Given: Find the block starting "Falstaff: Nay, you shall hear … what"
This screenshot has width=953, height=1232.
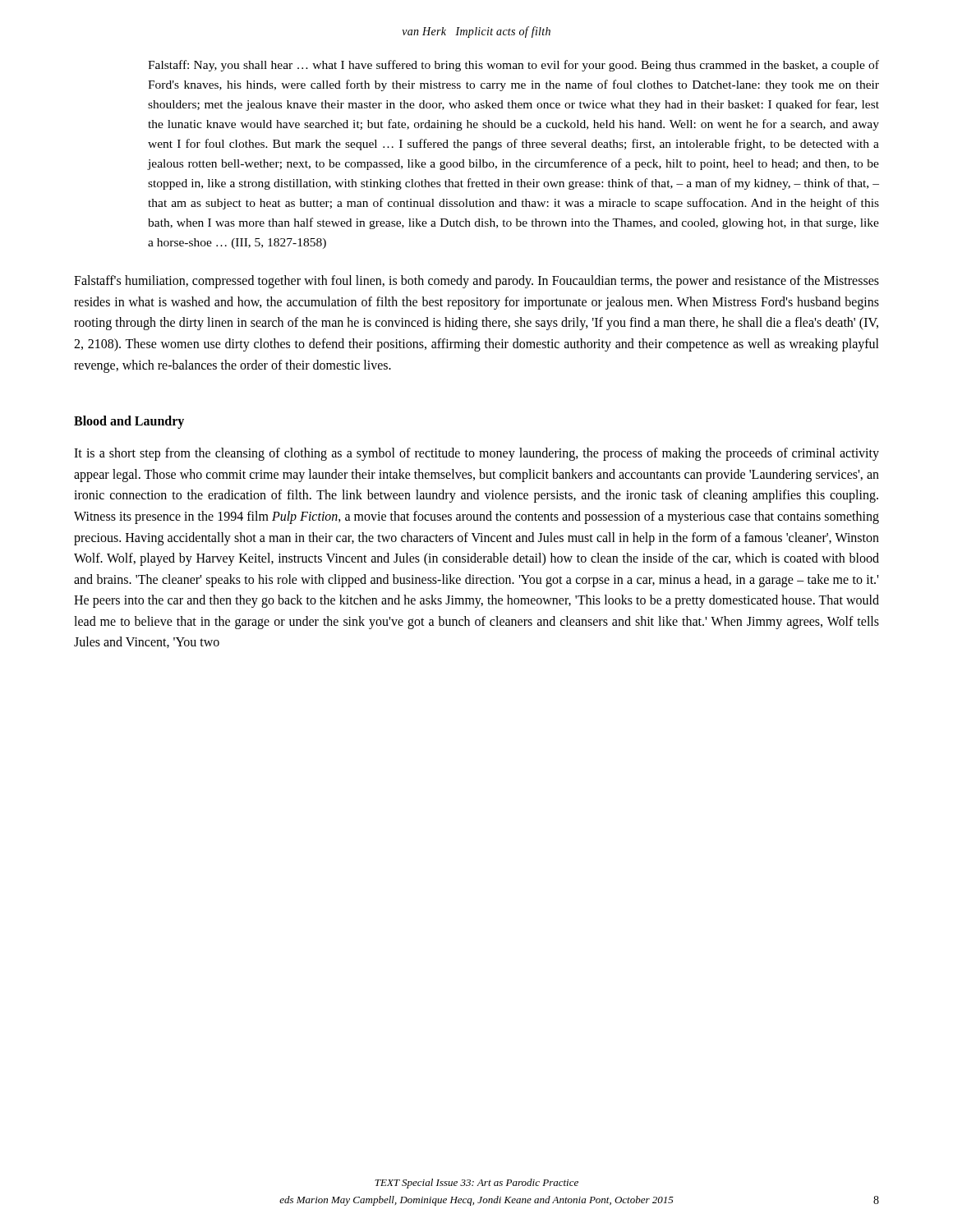Looking at the screenshot, I should pyautogui.click(x=513, y=153).
